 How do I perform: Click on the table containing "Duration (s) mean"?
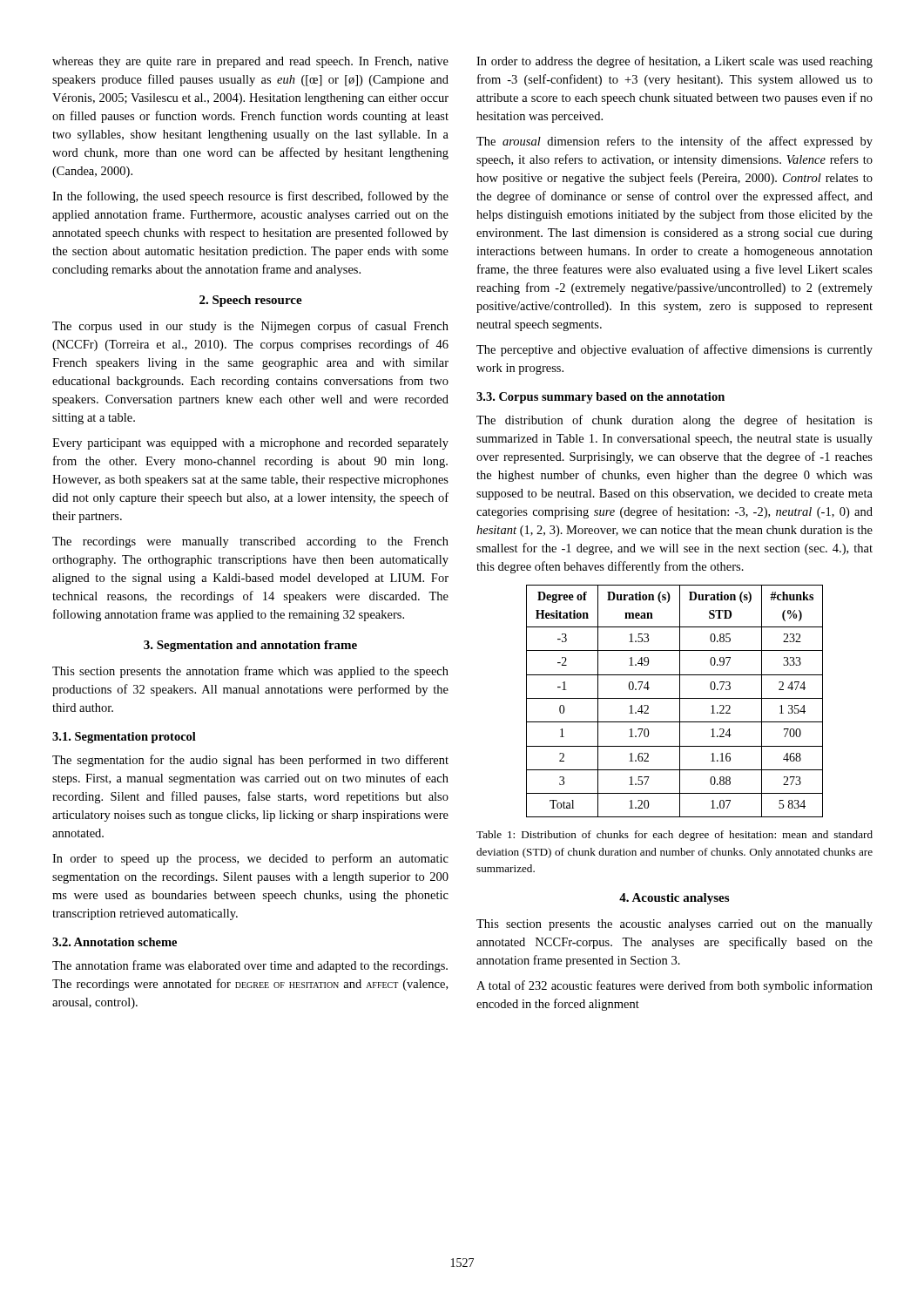pyautogui.click(x=675, y=701)
